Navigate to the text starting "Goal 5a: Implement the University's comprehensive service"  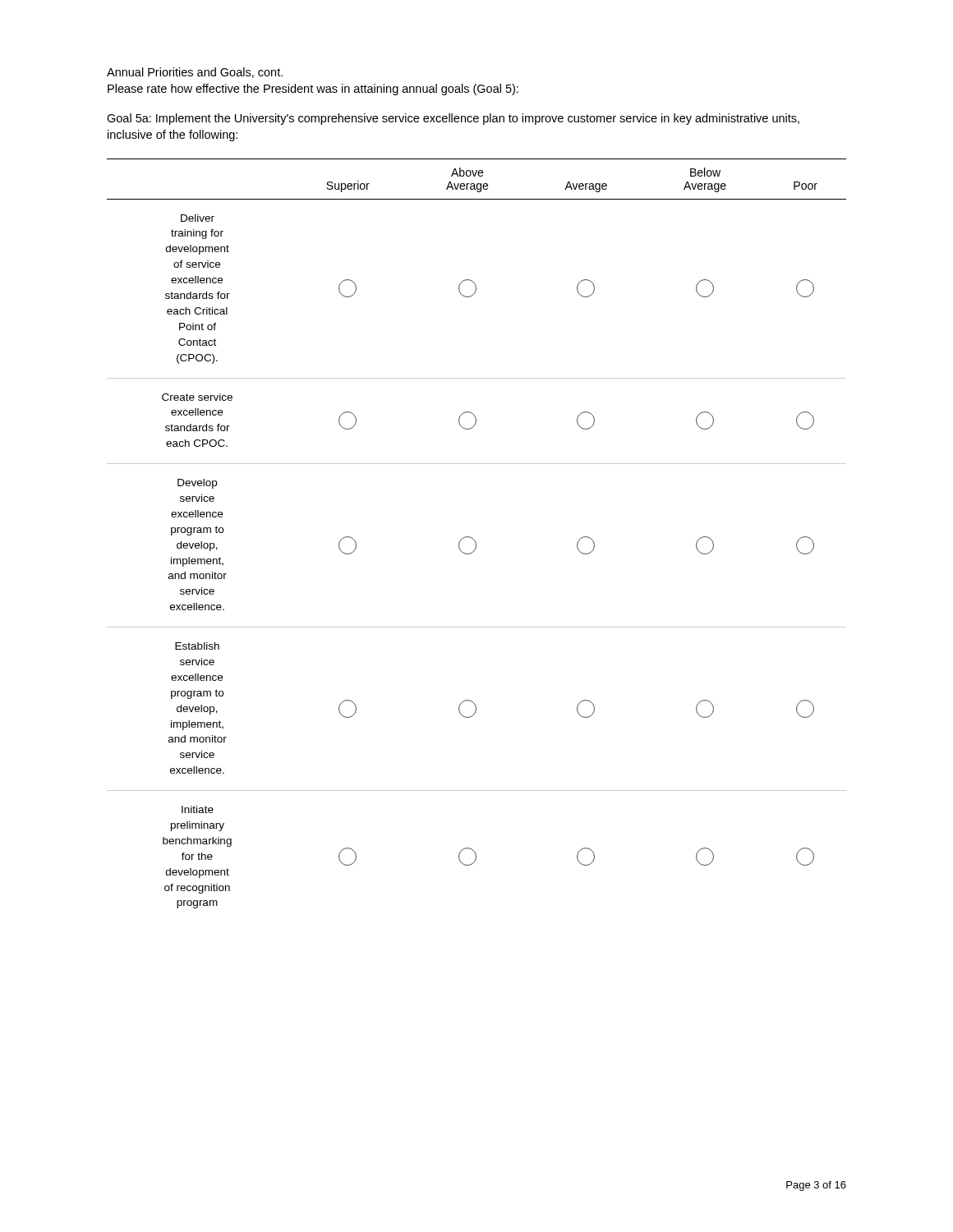454,127
